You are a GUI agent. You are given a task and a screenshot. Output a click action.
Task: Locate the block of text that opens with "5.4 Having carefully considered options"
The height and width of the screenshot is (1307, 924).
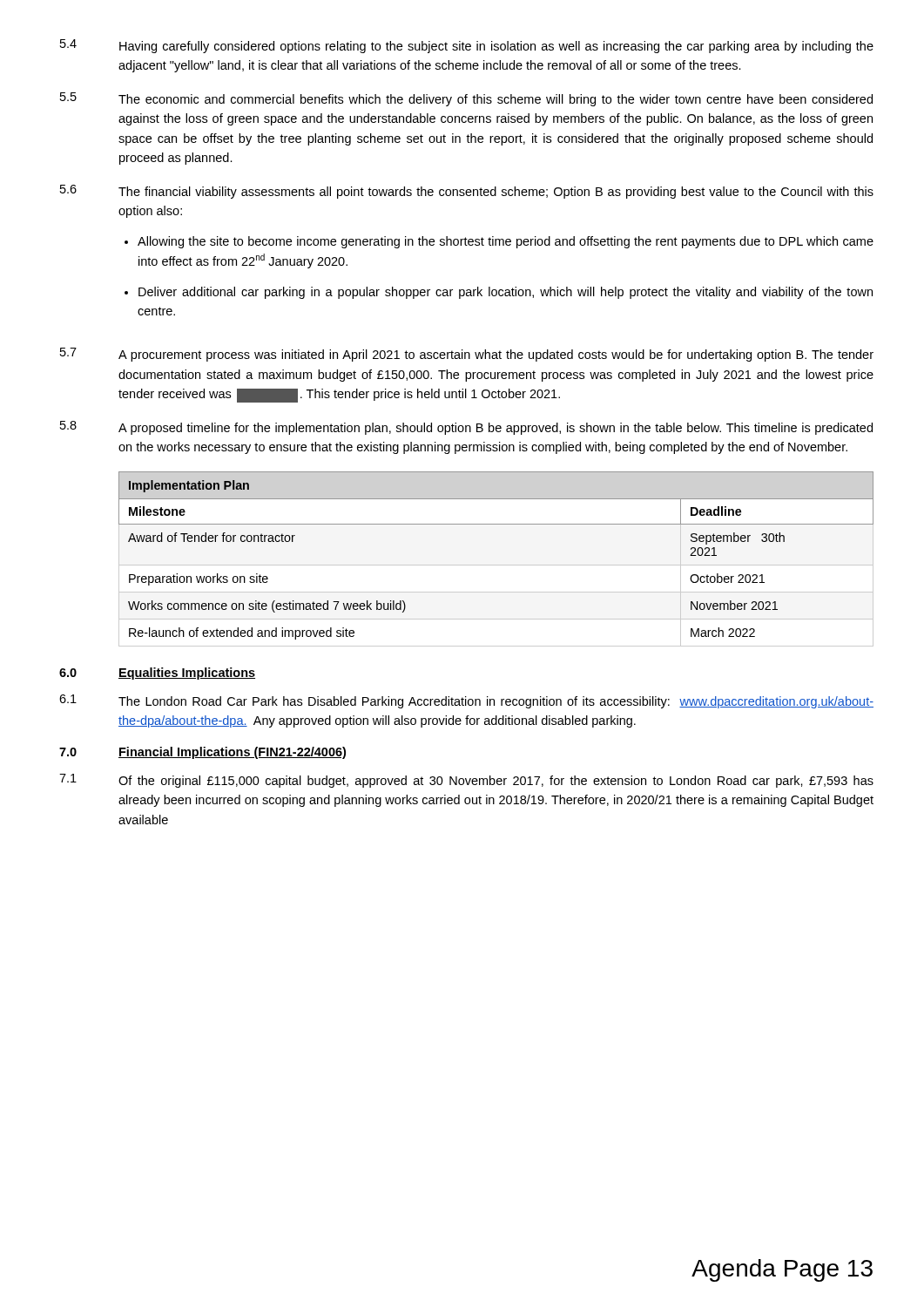coord(466,56)
